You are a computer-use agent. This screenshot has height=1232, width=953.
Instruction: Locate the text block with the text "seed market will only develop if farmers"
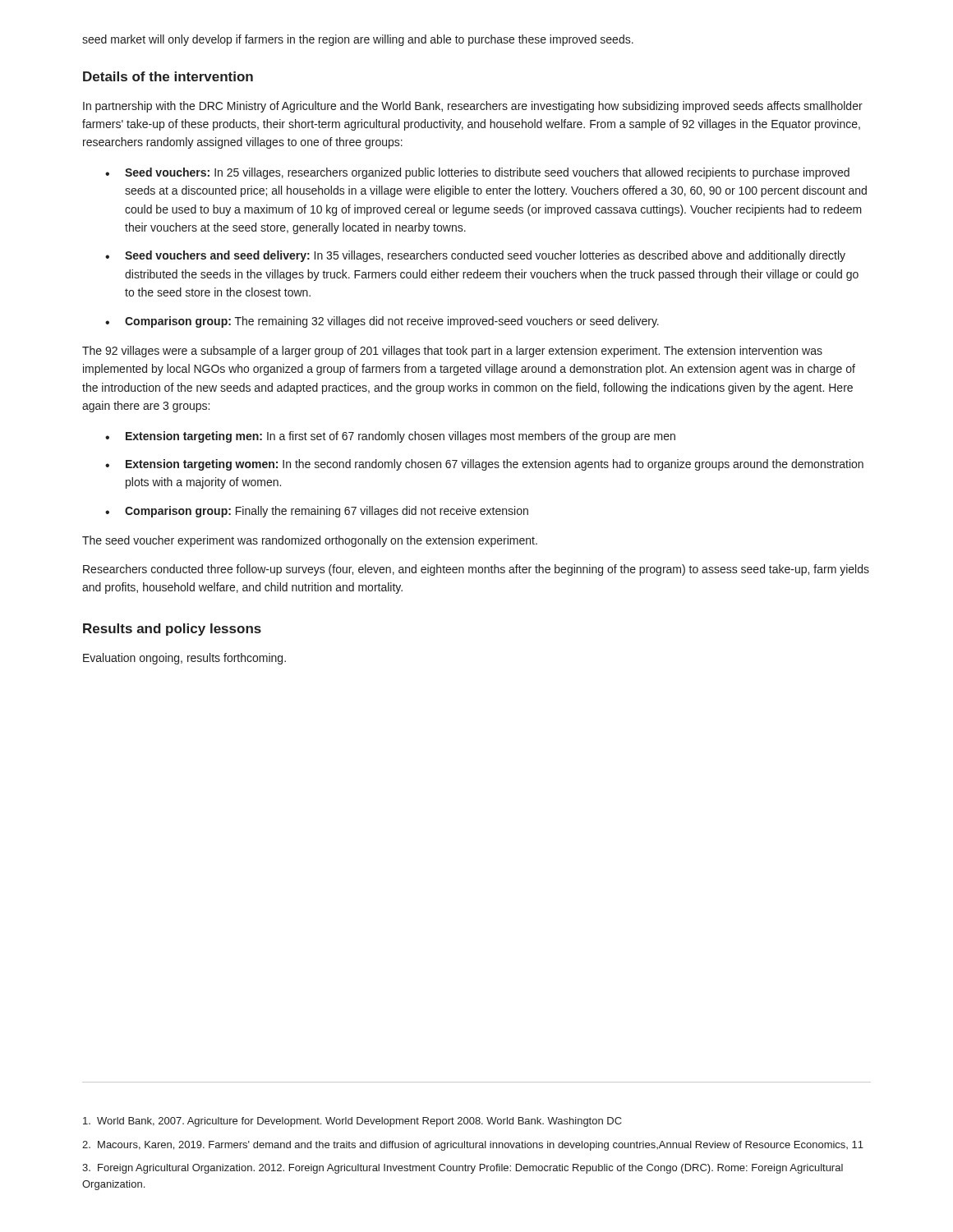click(358, 39)
